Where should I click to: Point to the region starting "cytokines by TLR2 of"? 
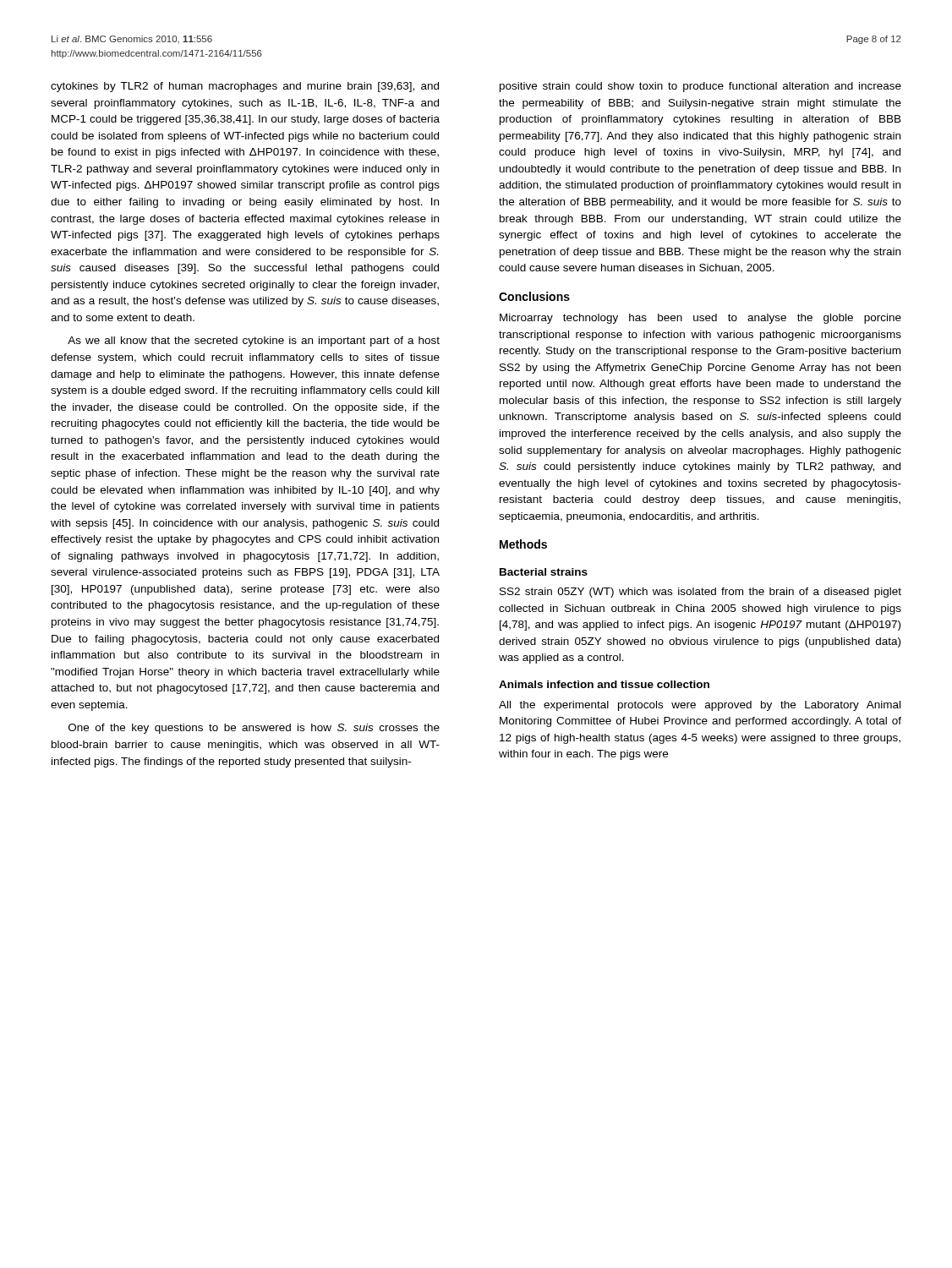tap(245, 202)
